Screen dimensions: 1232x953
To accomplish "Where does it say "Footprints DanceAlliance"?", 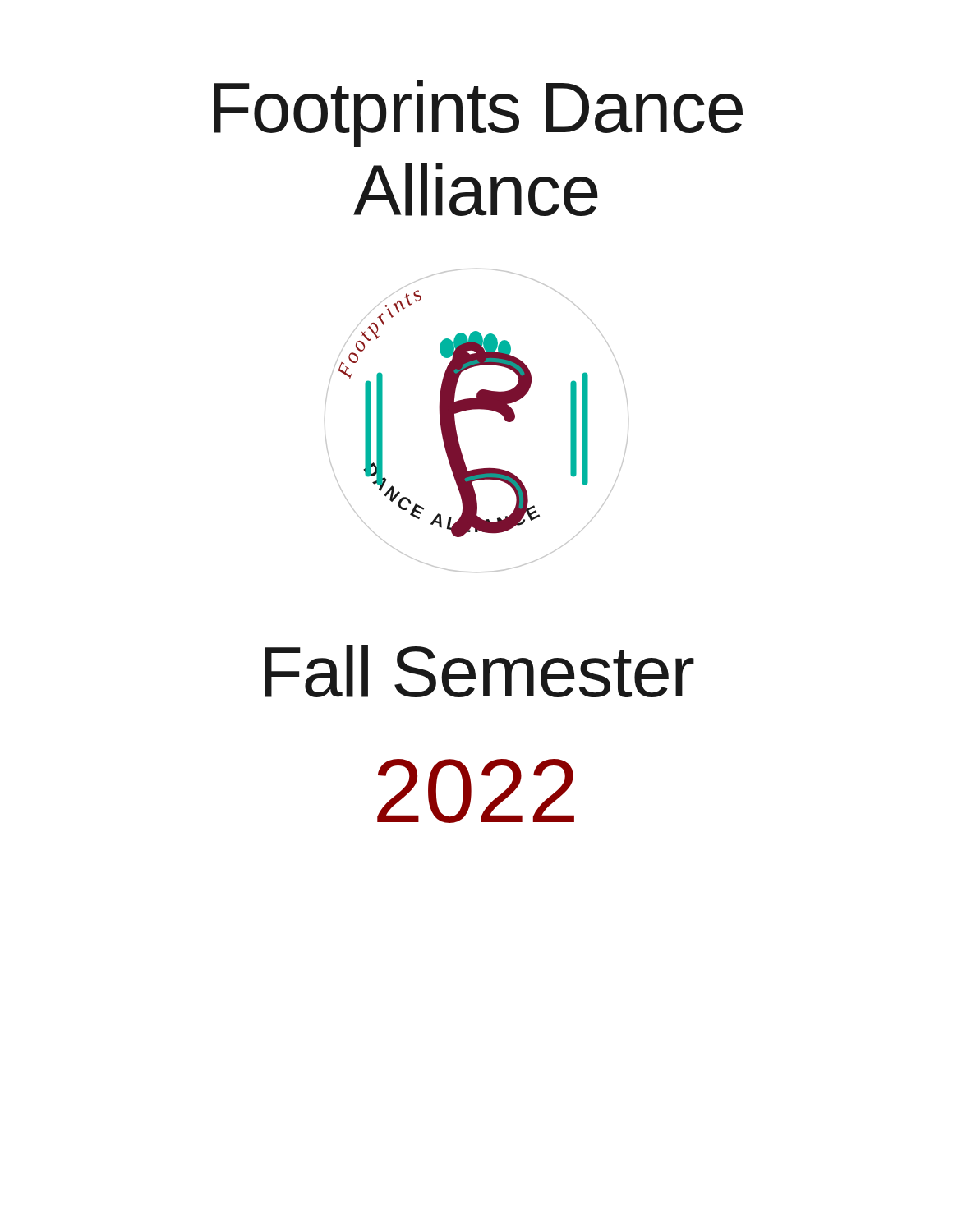I will pos(476,149).
